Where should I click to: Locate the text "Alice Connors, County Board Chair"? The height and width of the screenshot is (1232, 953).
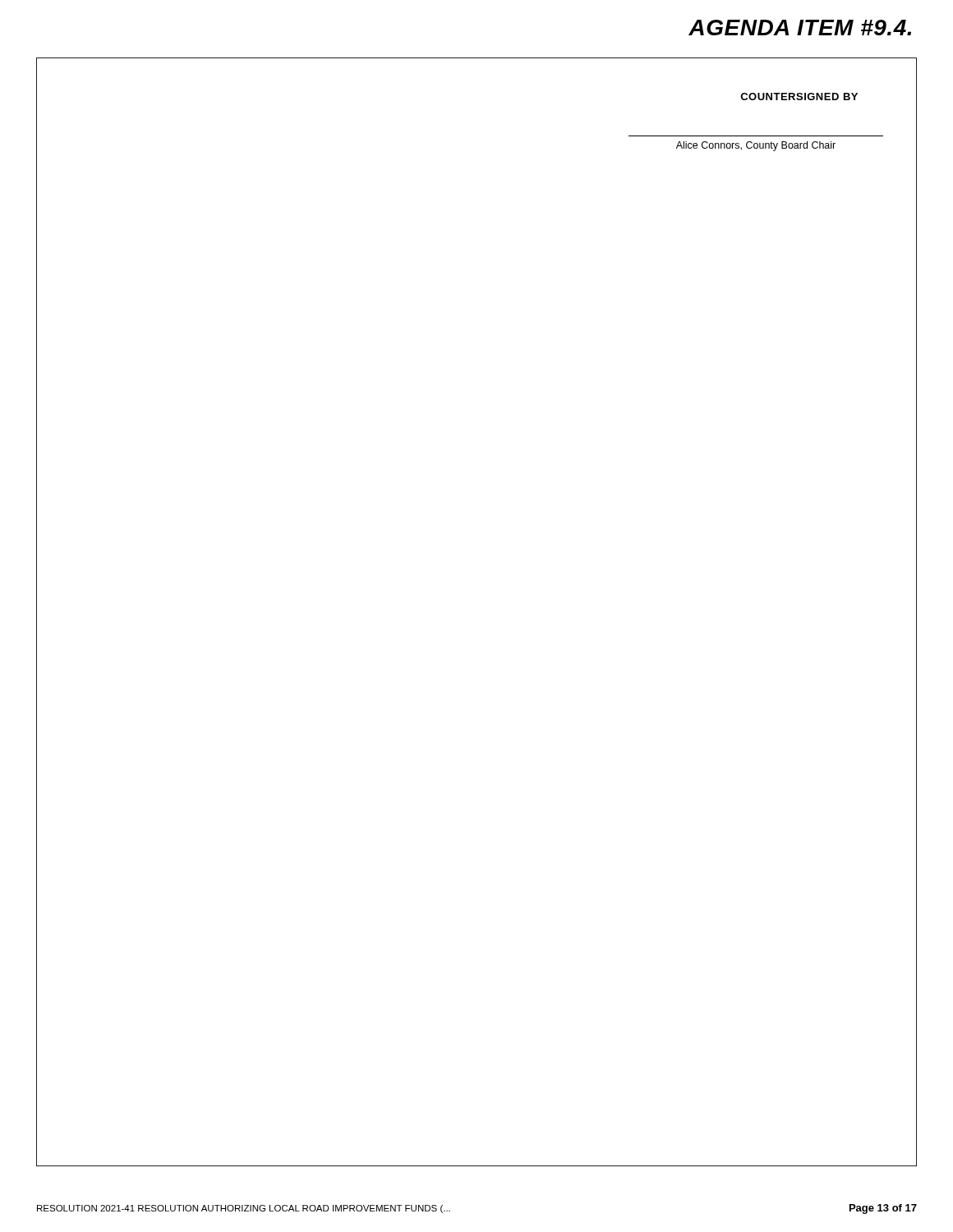point(756,143)
